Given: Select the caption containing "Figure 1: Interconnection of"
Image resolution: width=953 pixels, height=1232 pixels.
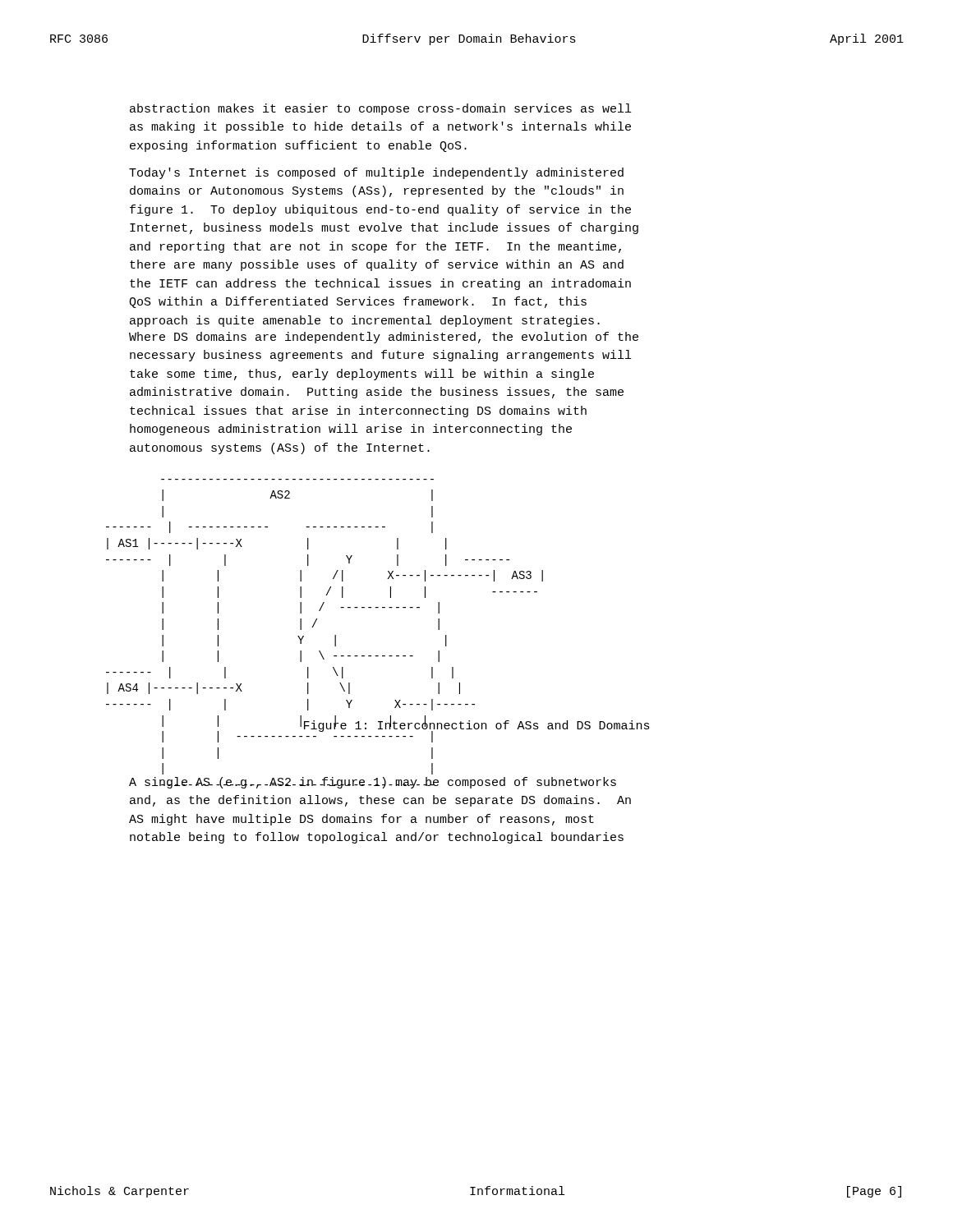Looking at the screenshot, I should (x=476, y=726).
